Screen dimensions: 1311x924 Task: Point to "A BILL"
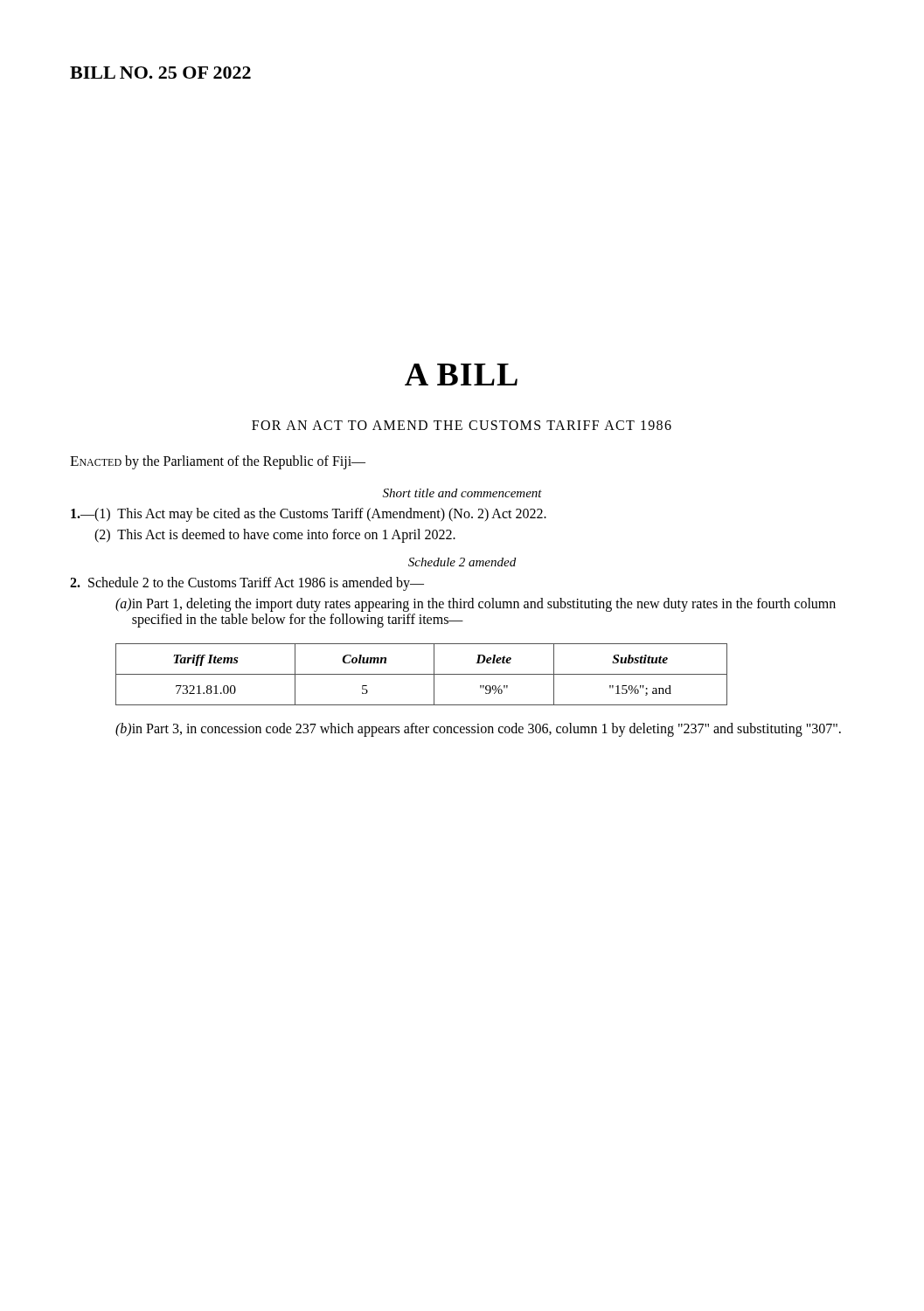[462, 374]
